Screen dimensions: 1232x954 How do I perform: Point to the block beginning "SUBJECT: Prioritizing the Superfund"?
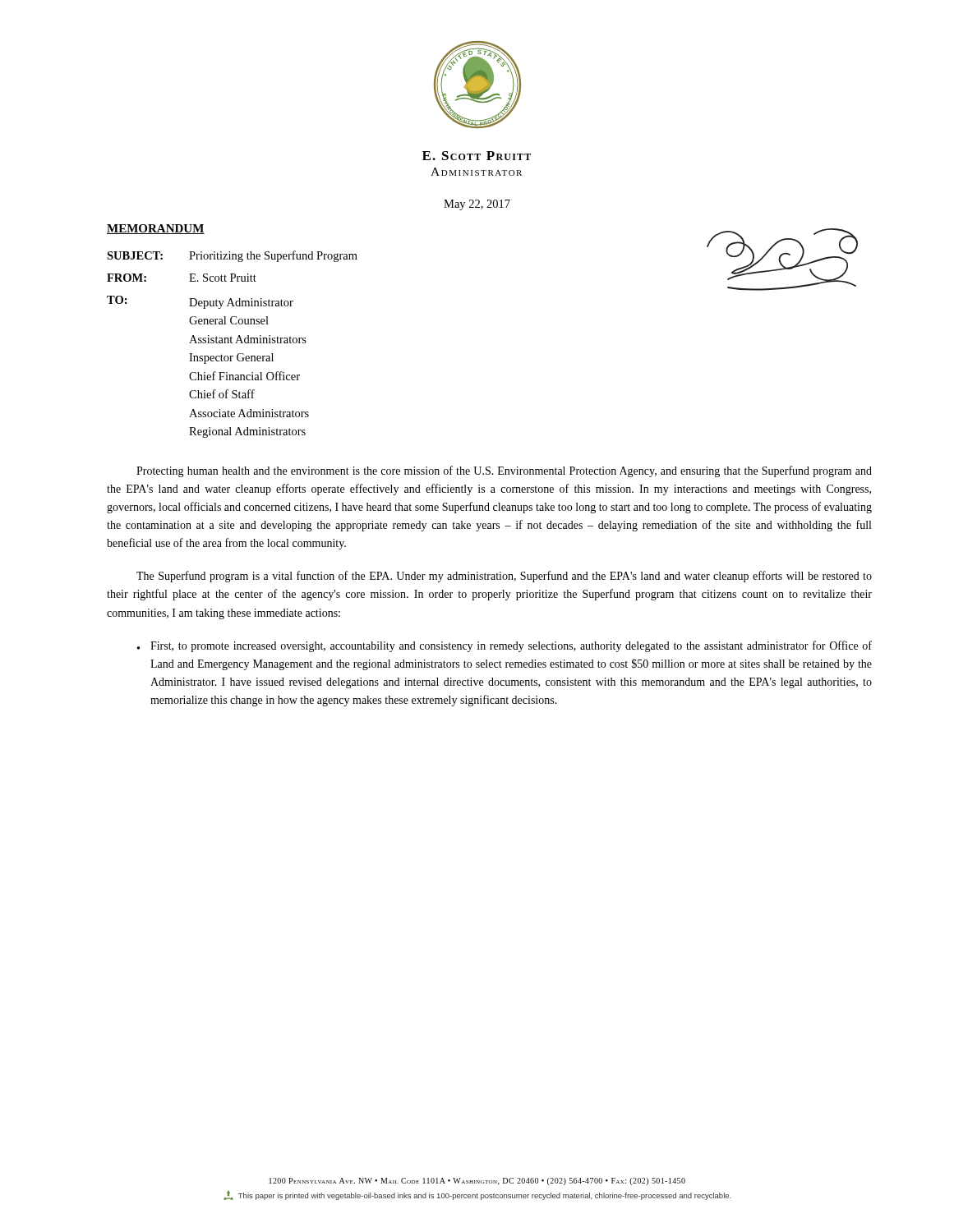(248, 274)
